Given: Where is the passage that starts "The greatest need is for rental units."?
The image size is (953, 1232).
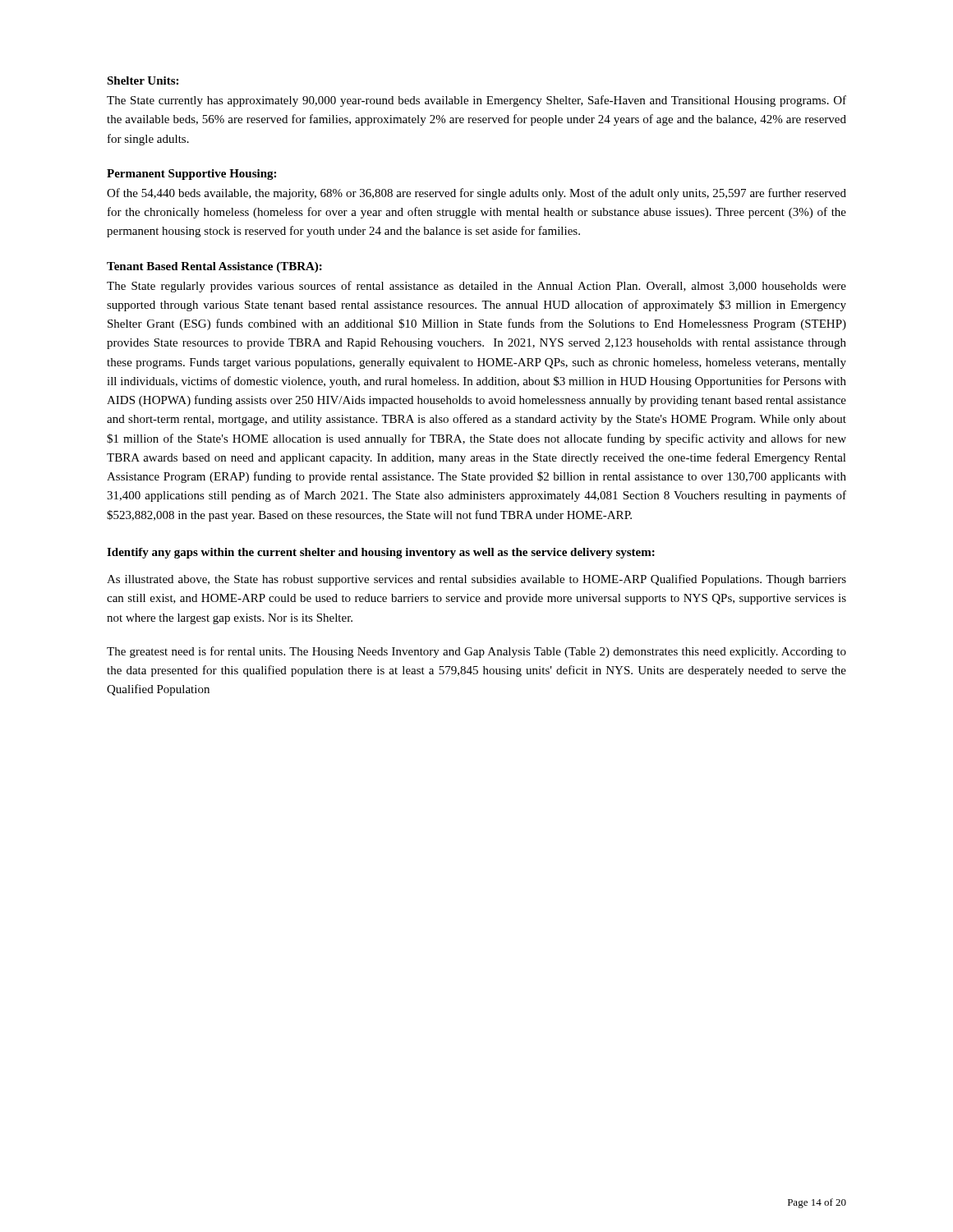Looking at the screenshot, I should pyautogui.click(x=476, y=670).
